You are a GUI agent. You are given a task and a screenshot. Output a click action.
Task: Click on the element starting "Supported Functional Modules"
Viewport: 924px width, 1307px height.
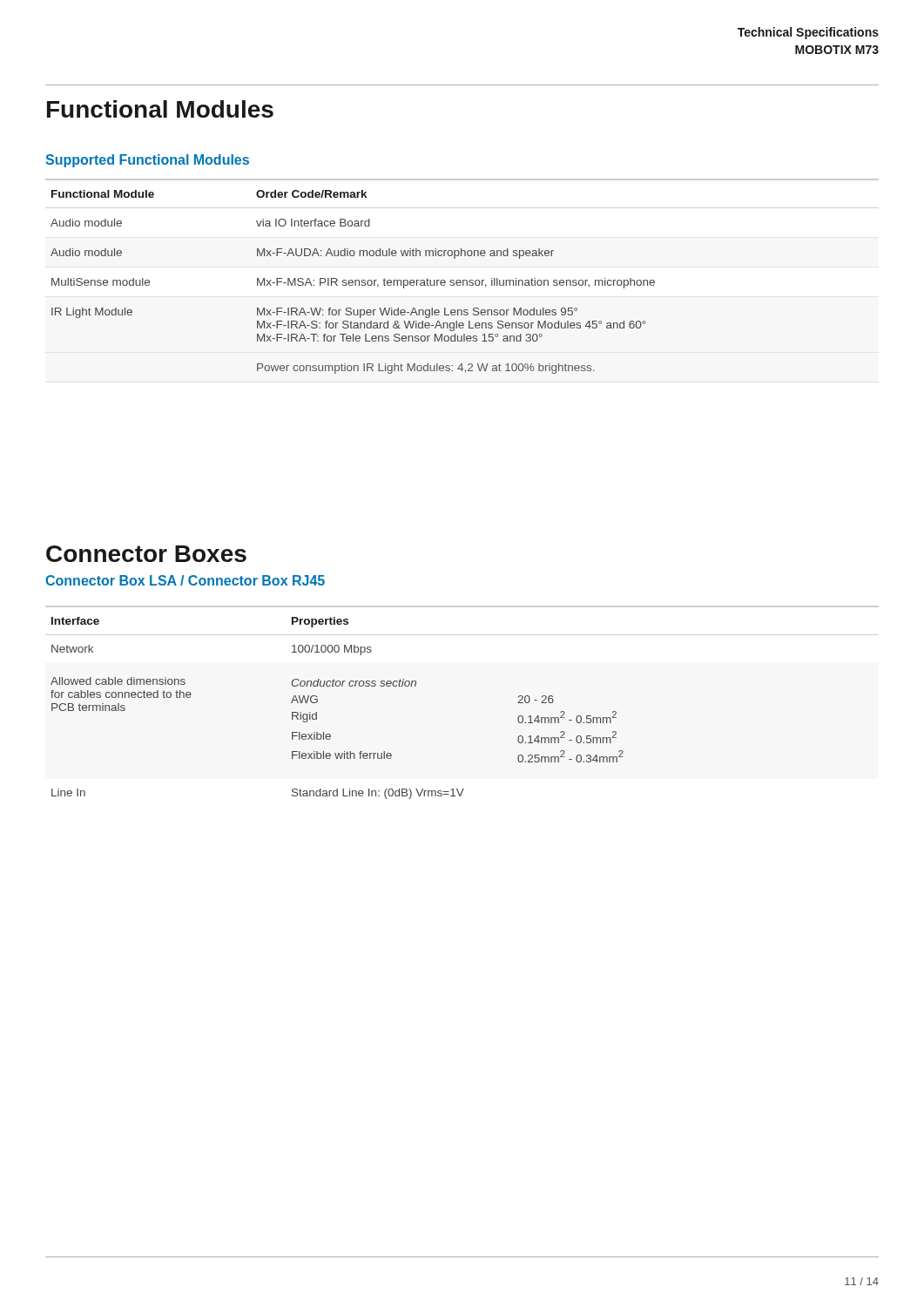click(147, 160)
